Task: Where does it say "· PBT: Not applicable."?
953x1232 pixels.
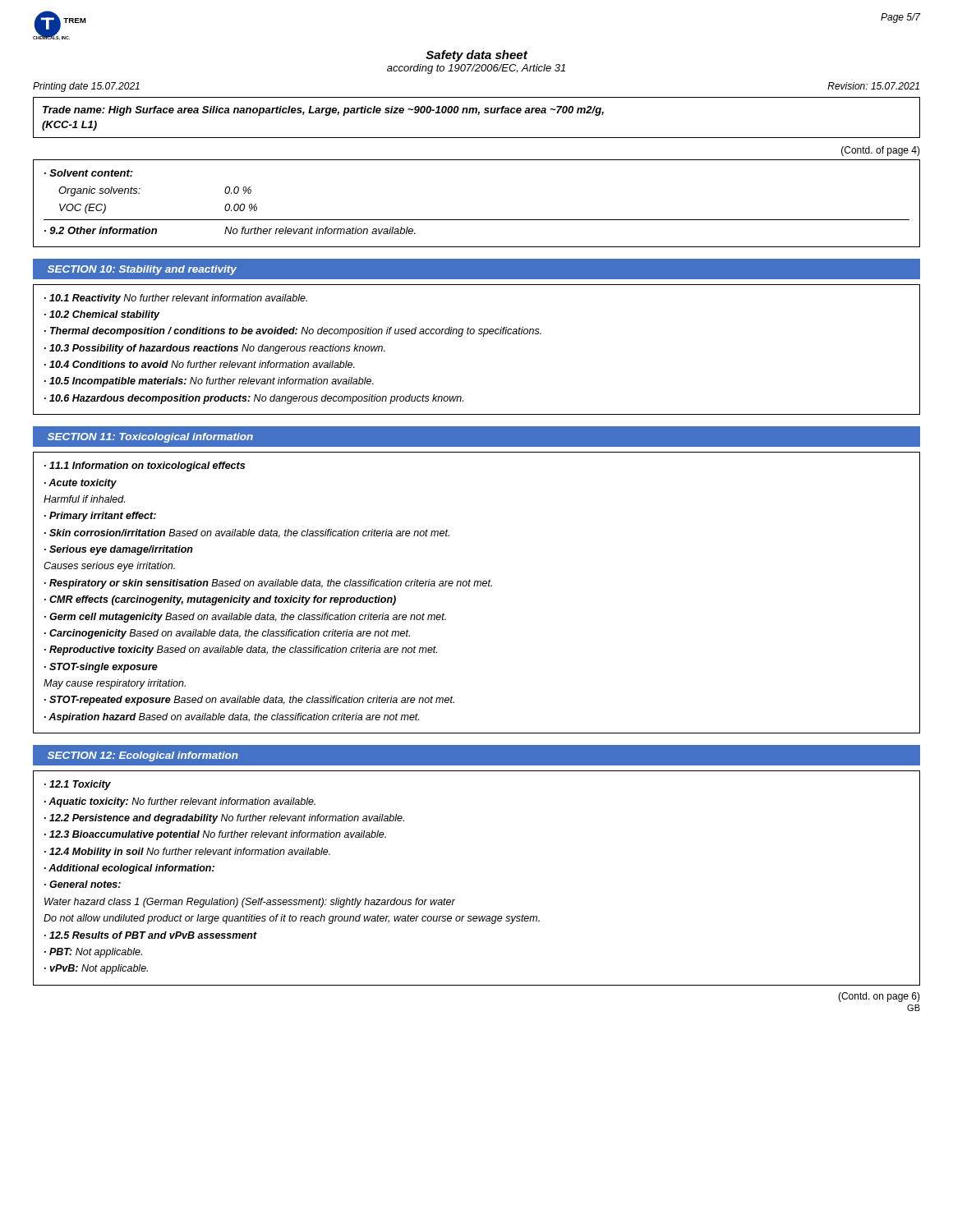Action: point(93,953)
